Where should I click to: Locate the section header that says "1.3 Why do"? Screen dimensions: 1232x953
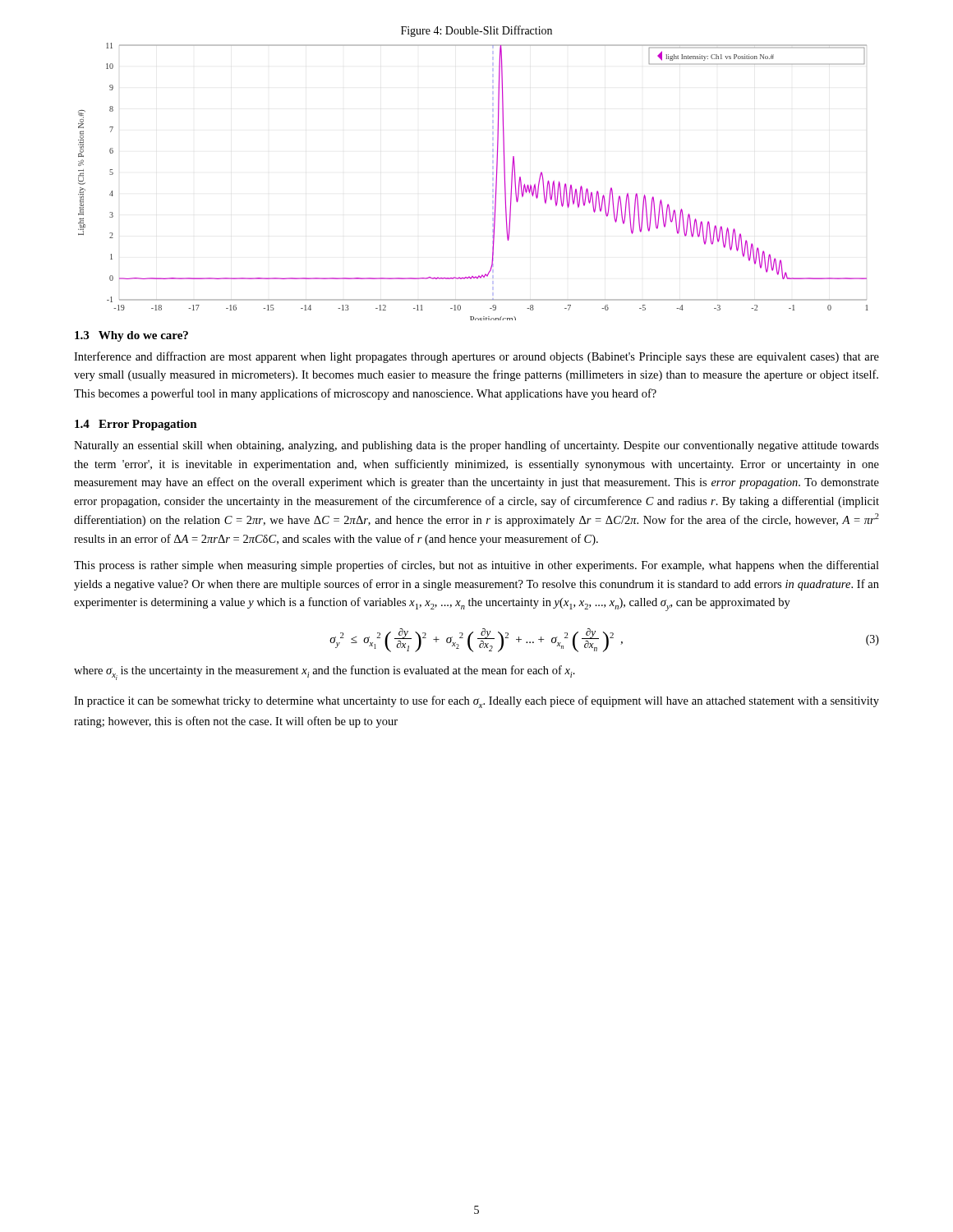(x=131, y=335)
